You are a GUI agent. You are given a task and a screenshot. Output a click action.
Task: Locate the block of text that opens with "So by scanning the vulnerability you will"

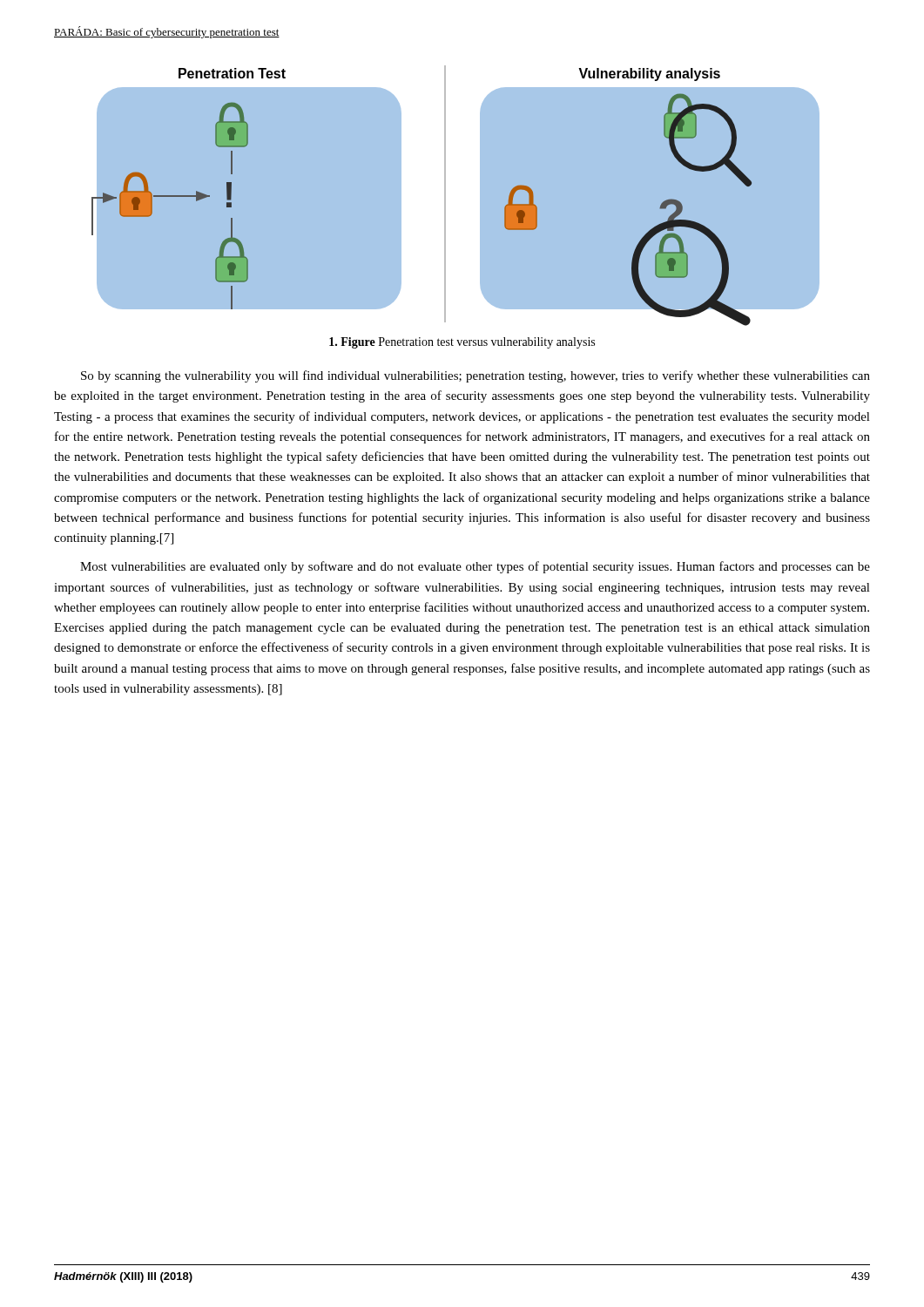tap(462, 532)
